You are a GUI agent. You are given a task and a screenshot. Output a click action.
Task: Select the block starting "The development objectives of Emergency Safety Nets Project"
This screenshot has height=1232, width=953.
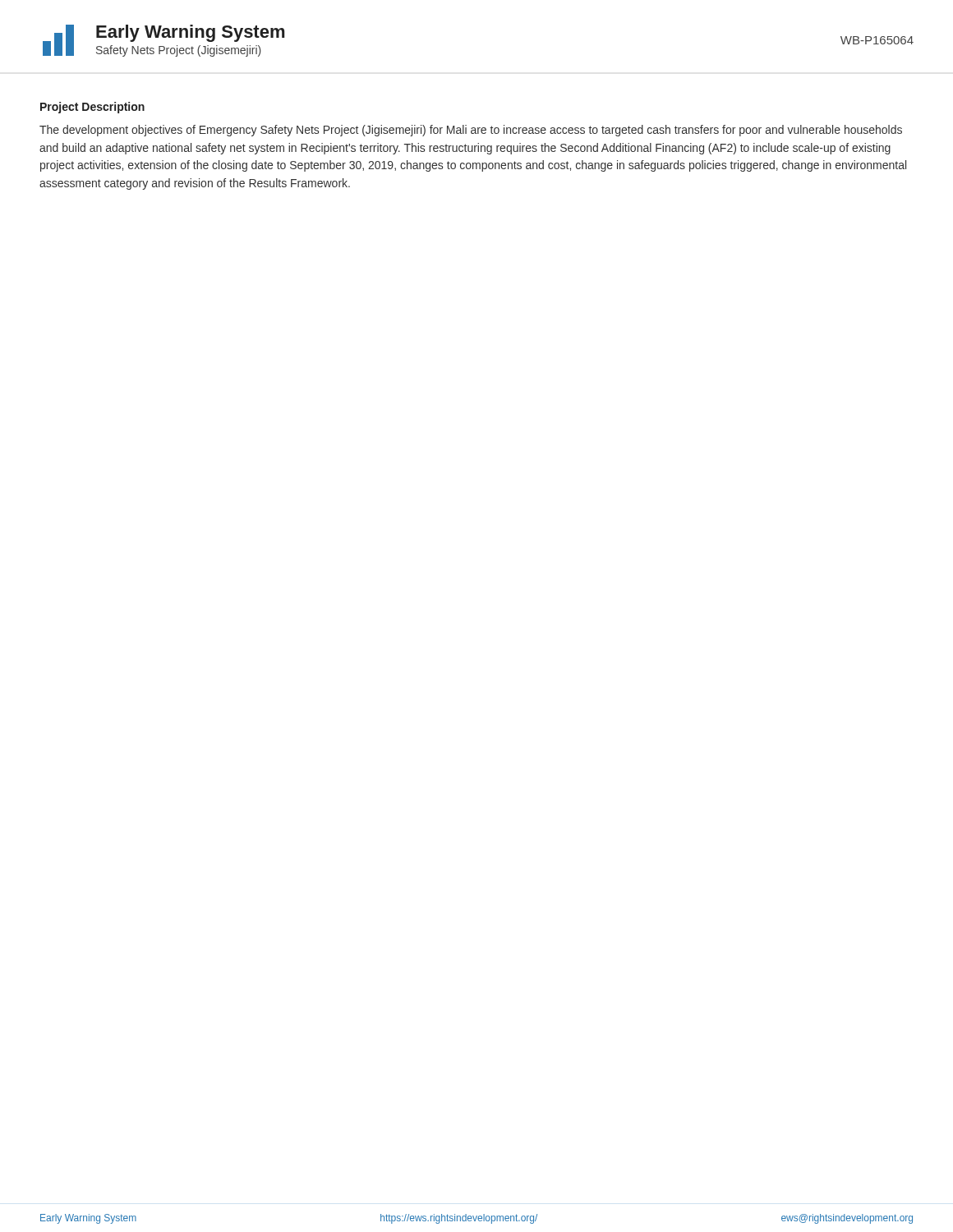click(x=476, y=157)
